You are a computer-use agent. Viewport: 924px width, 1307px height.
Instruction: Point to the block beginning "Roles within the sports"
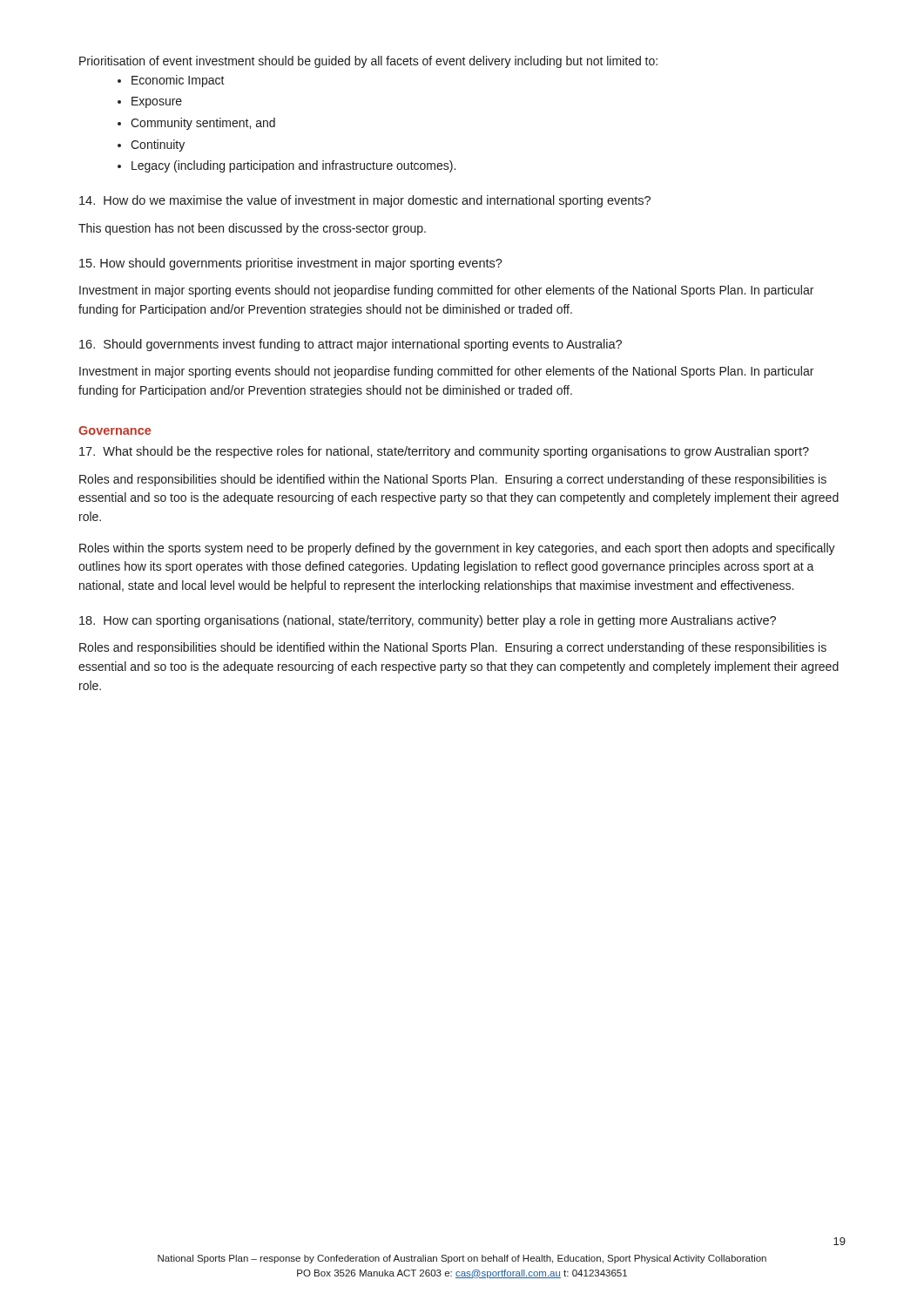click(x=457, y=567)
